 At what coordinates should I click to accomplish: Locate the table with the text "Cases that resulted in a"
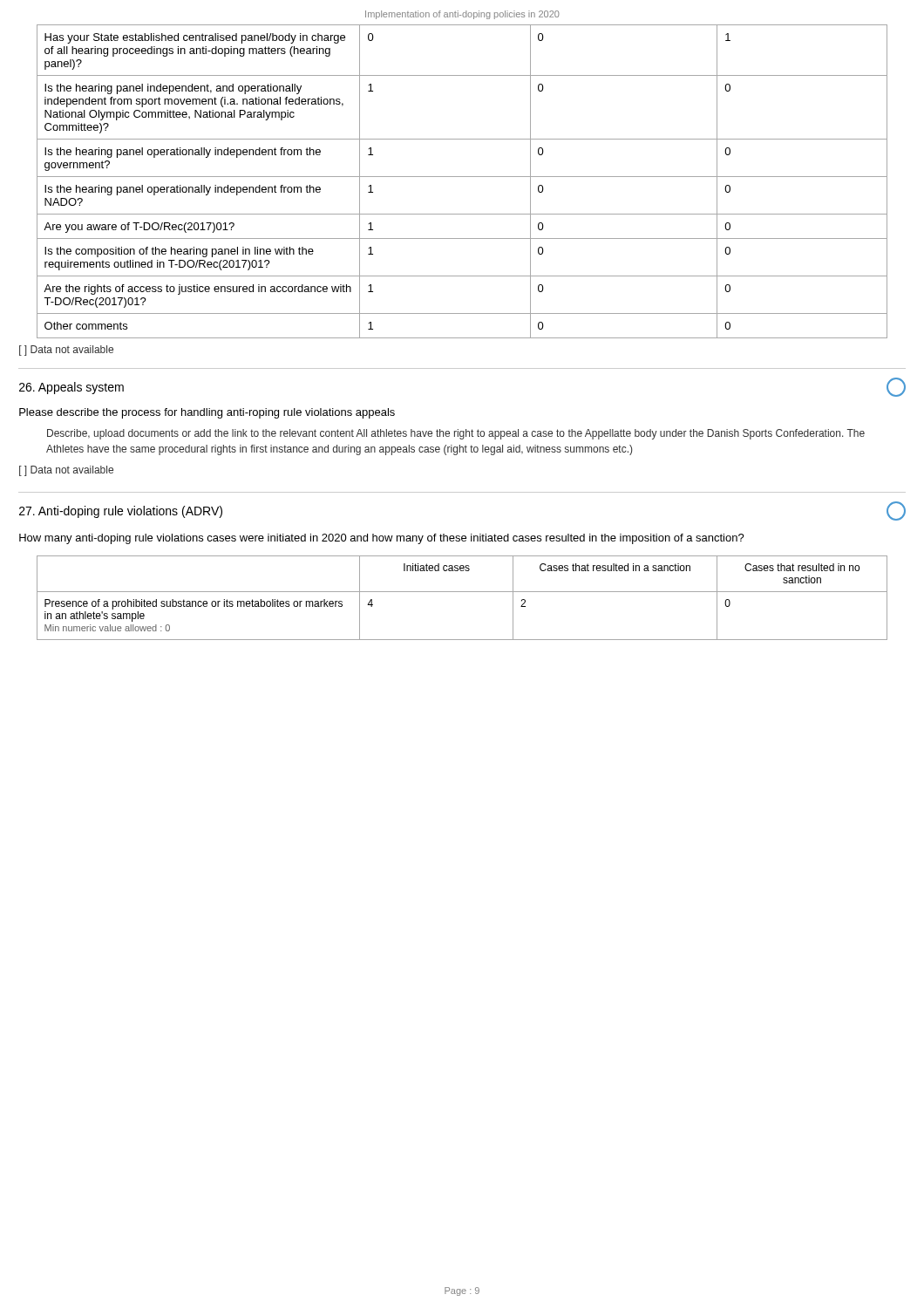[x=462, y=597]
